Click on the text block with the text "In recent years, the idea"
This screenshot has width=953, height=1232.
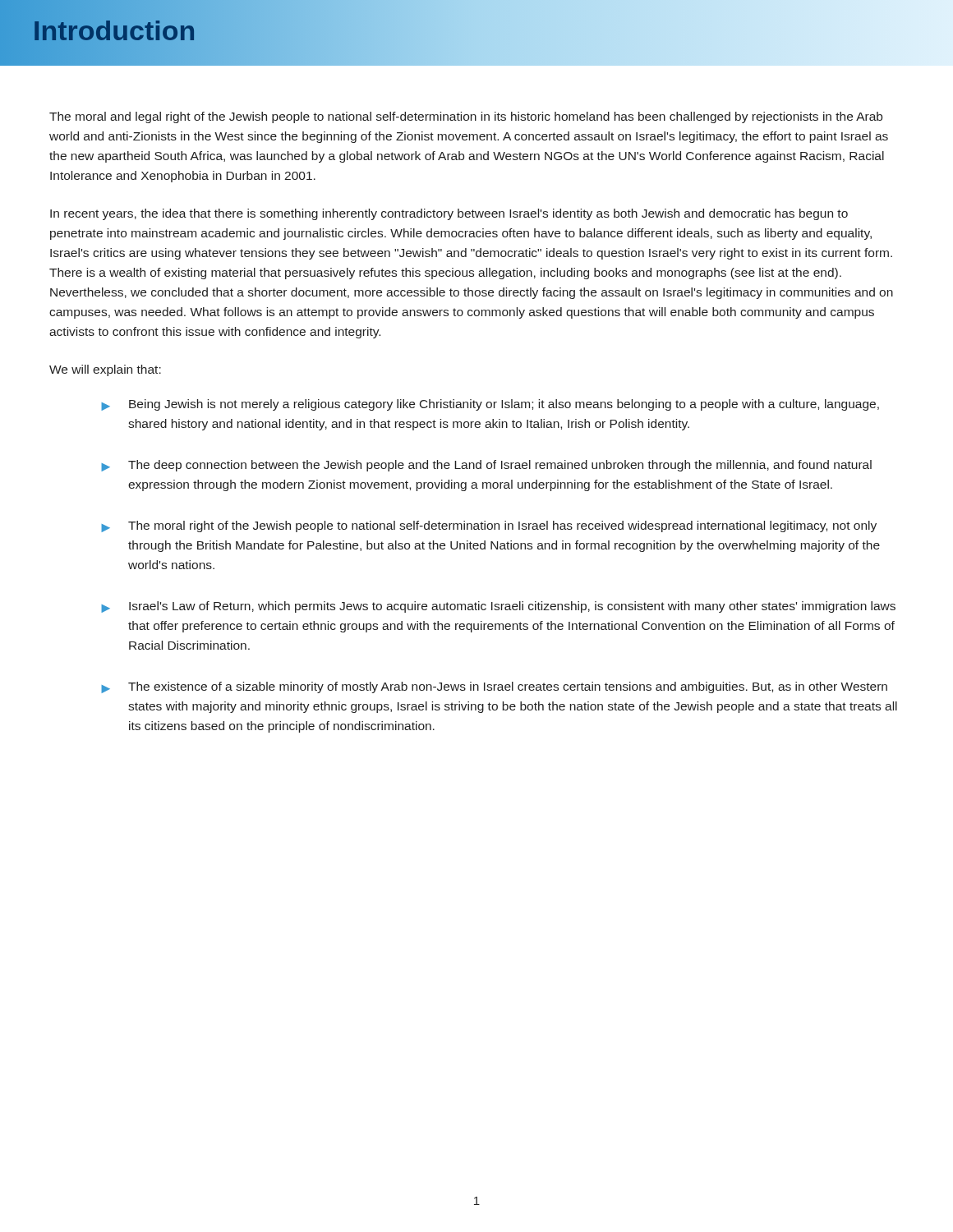tap(471, 272)
